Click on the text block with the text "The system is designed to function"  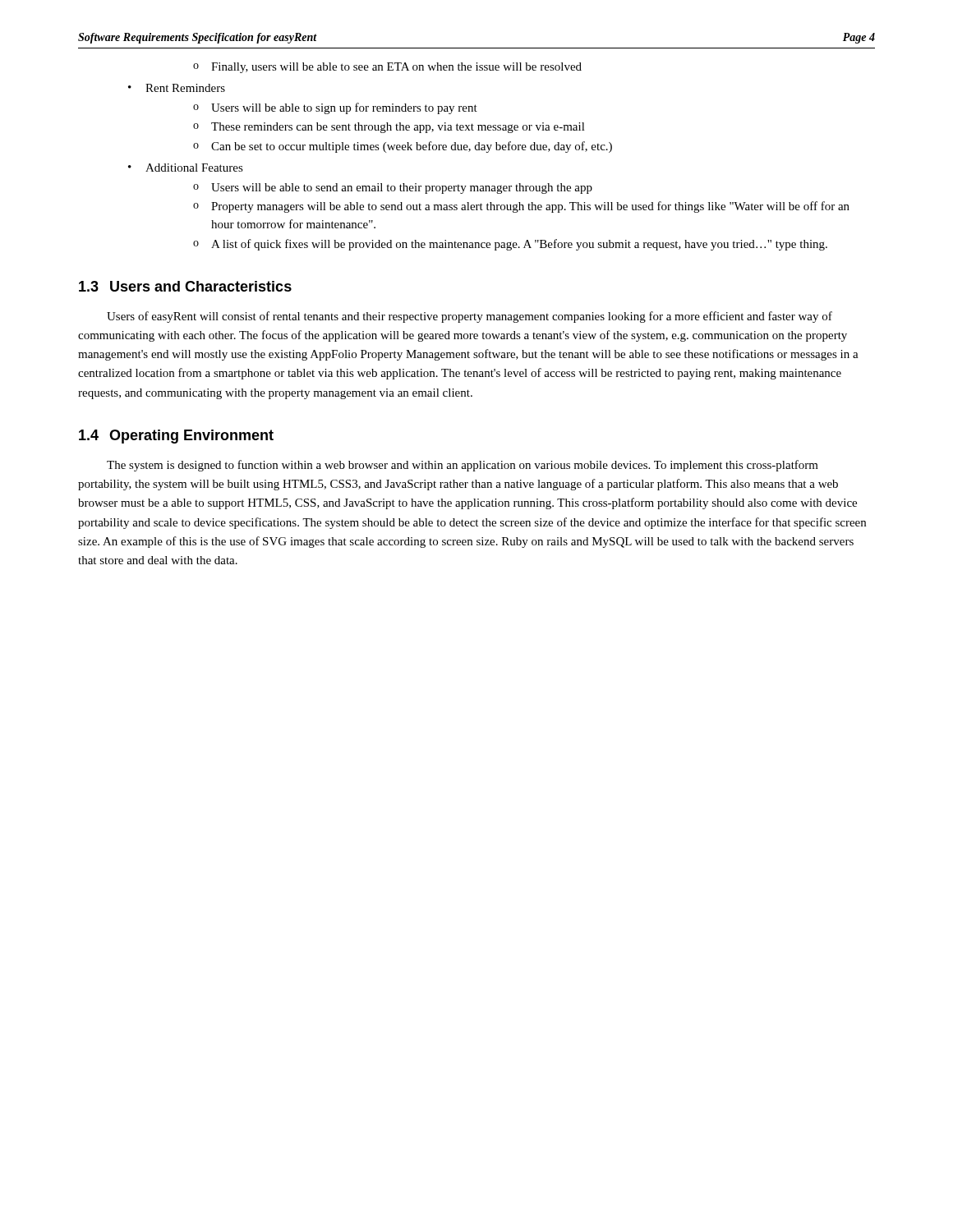click(x=472, y=512)
